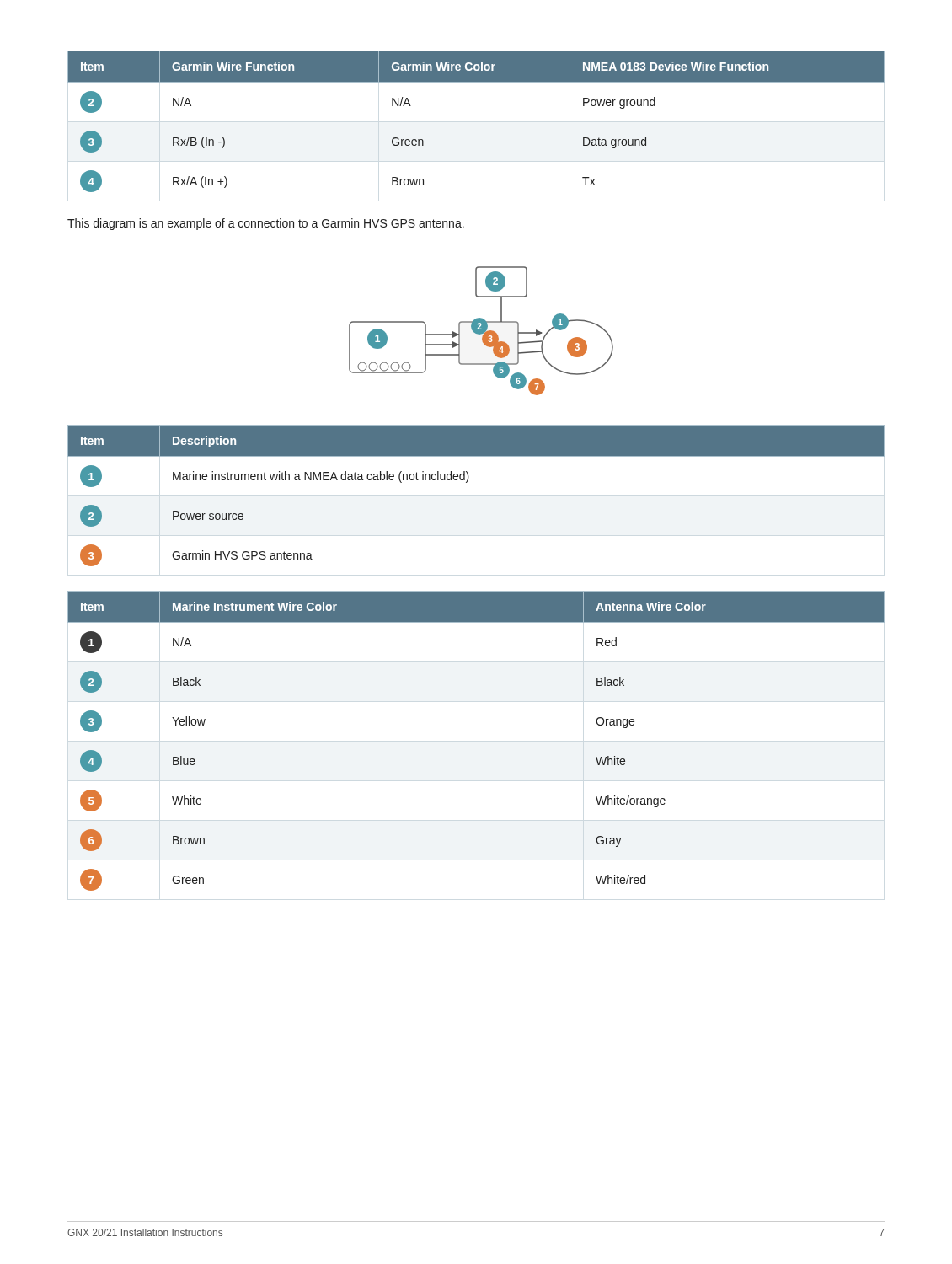Viewport: 952px width, 1264px height.
Task: Find the block starting "This diagram is an example"
Action: pyautogui.click(x=266, y=223)
